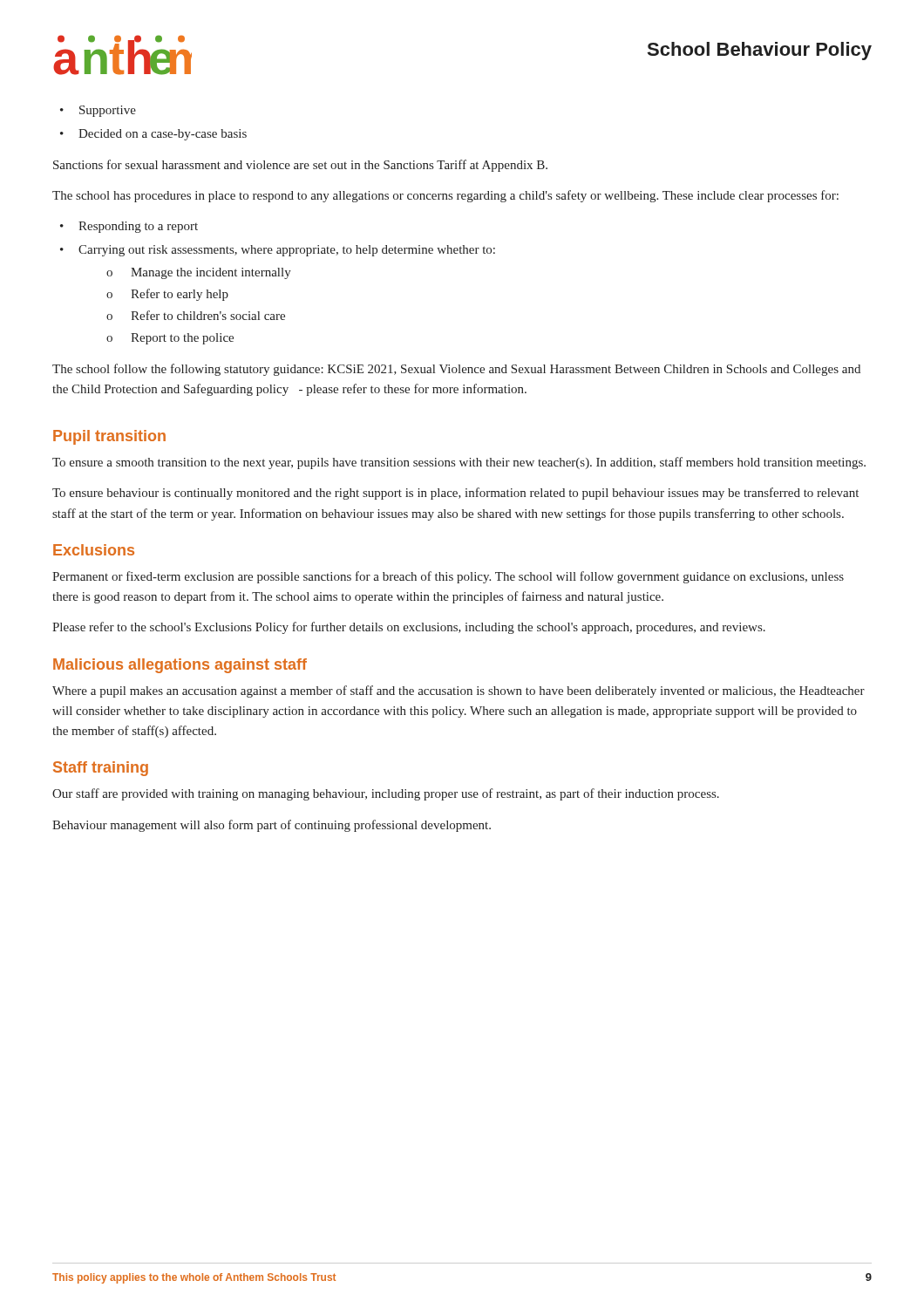924x1308 pixels.
Task: Select the list item that reads "Responding to a report"
Action: (138, 226)
